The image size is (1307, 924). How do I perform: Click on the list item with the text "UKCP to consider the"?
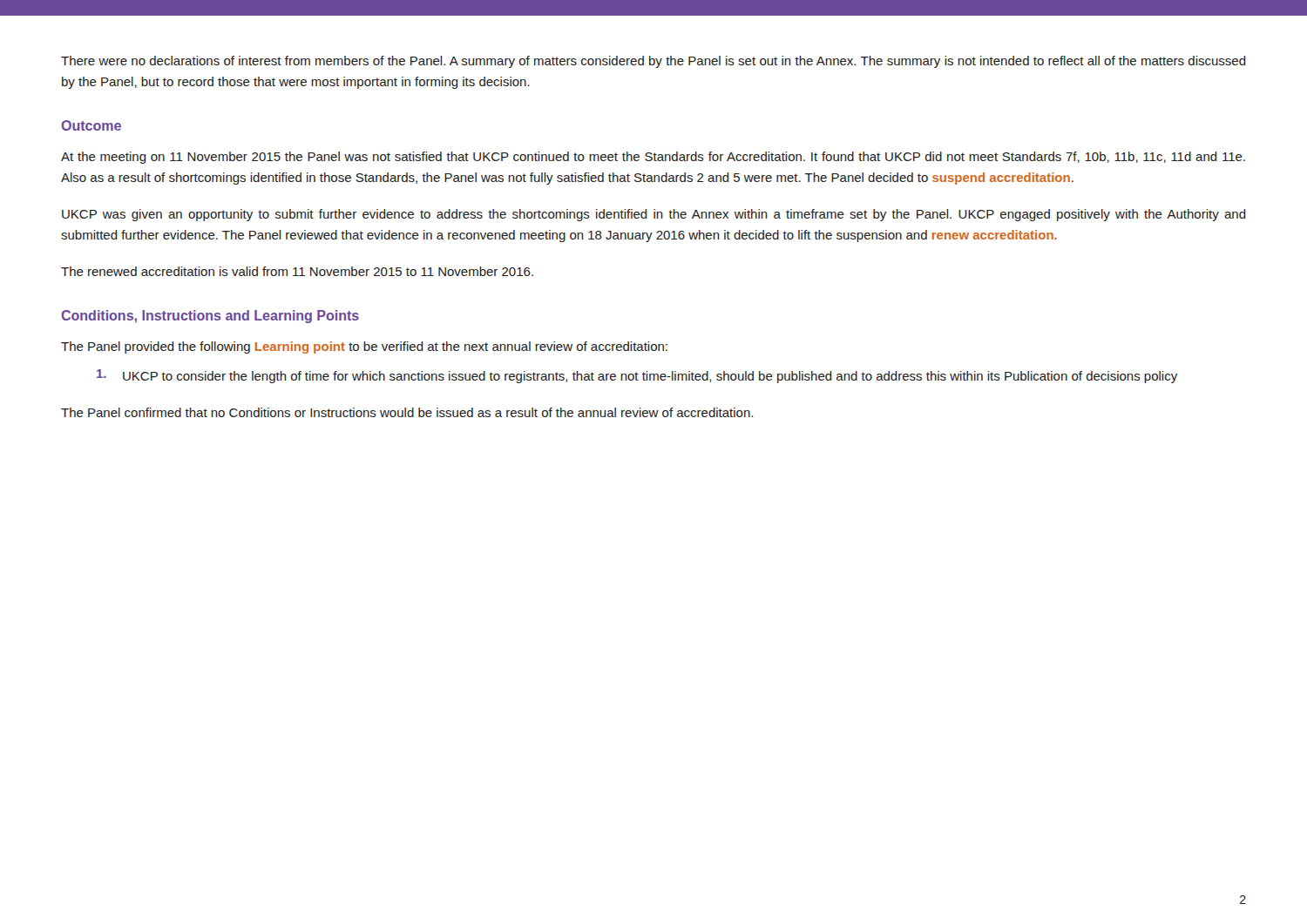pyautogui.click(x=637, y=376)
